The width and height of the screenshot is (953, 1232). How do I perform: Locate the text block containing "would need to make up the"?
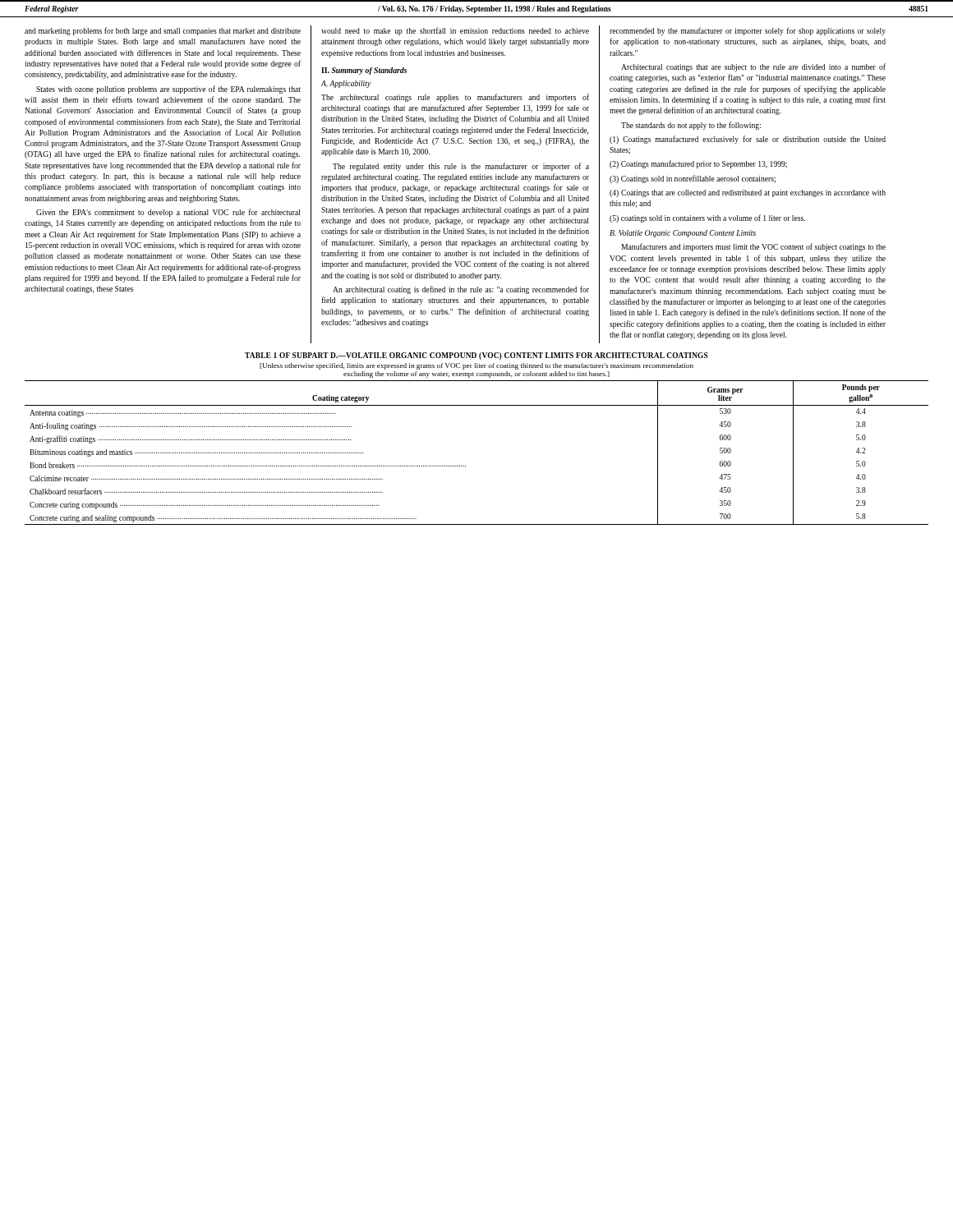tap(455, 42)
